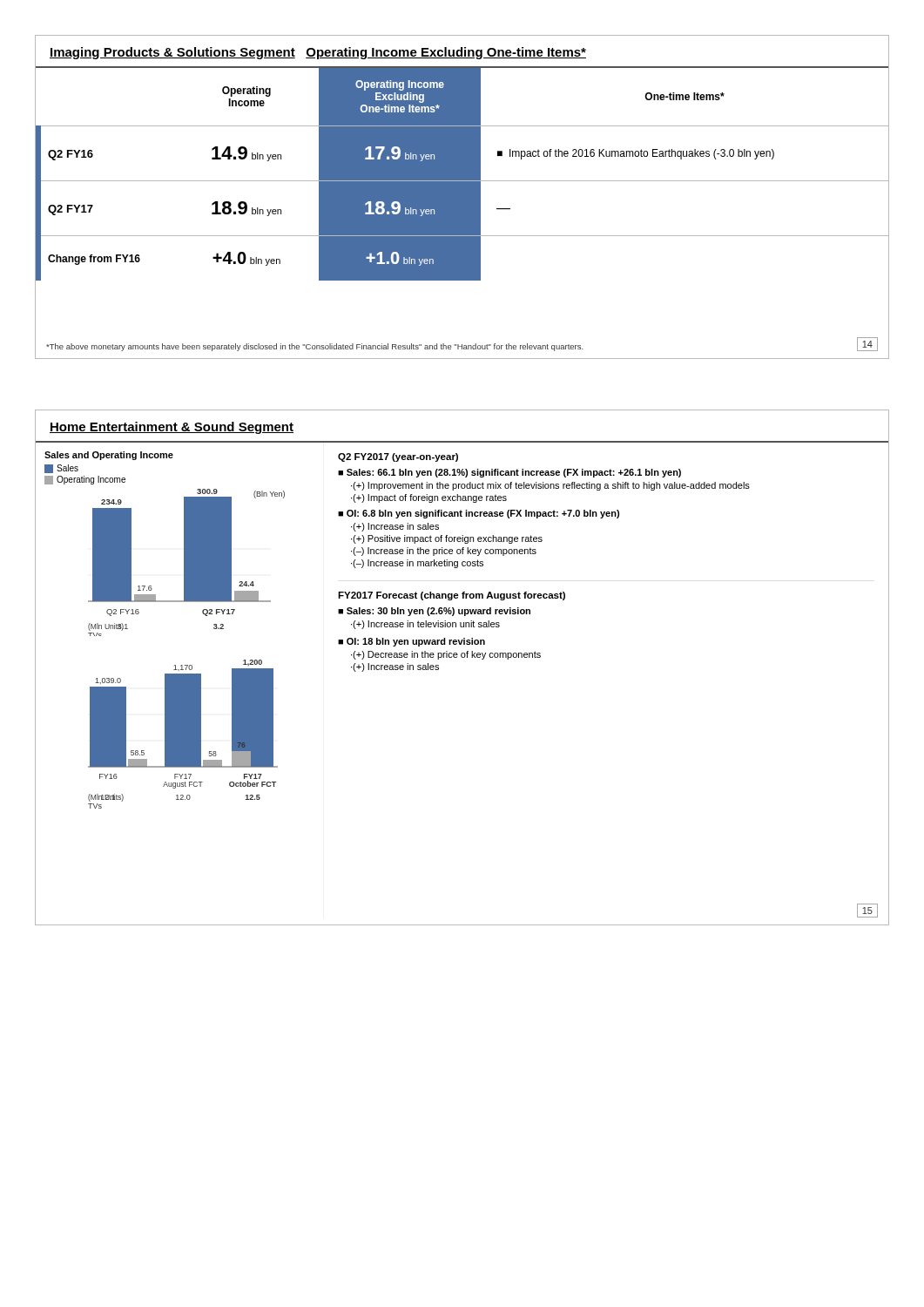Find the list item that reads "·(–) Increase in the"
924x1307 pixels.
(443, 551)
